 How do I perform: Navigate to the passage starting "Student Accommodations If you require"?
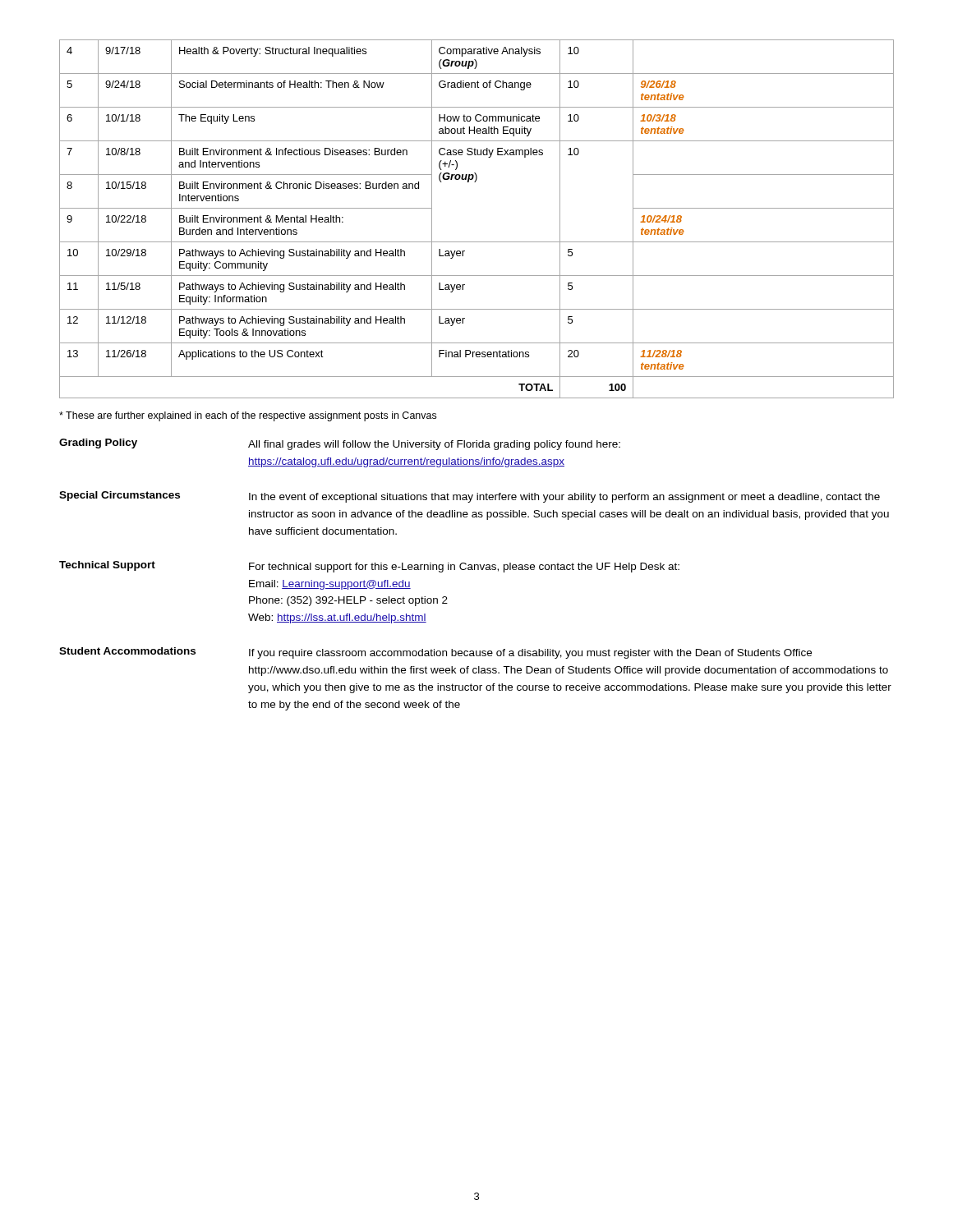coord(476,679)
